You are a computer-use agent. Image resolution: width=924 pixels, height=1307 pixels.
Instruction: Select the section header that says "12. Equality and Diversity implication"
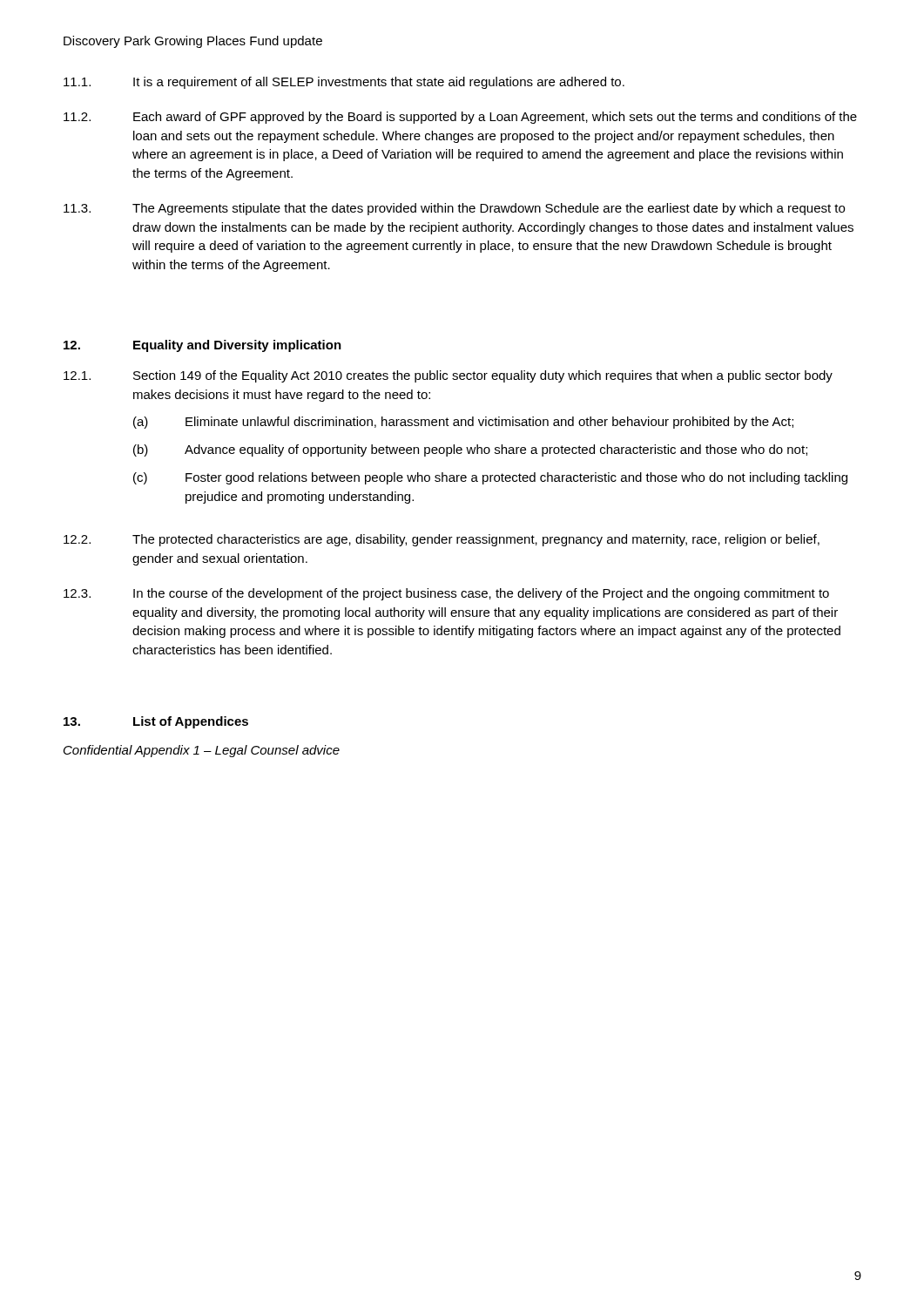[x=202, y=344]
